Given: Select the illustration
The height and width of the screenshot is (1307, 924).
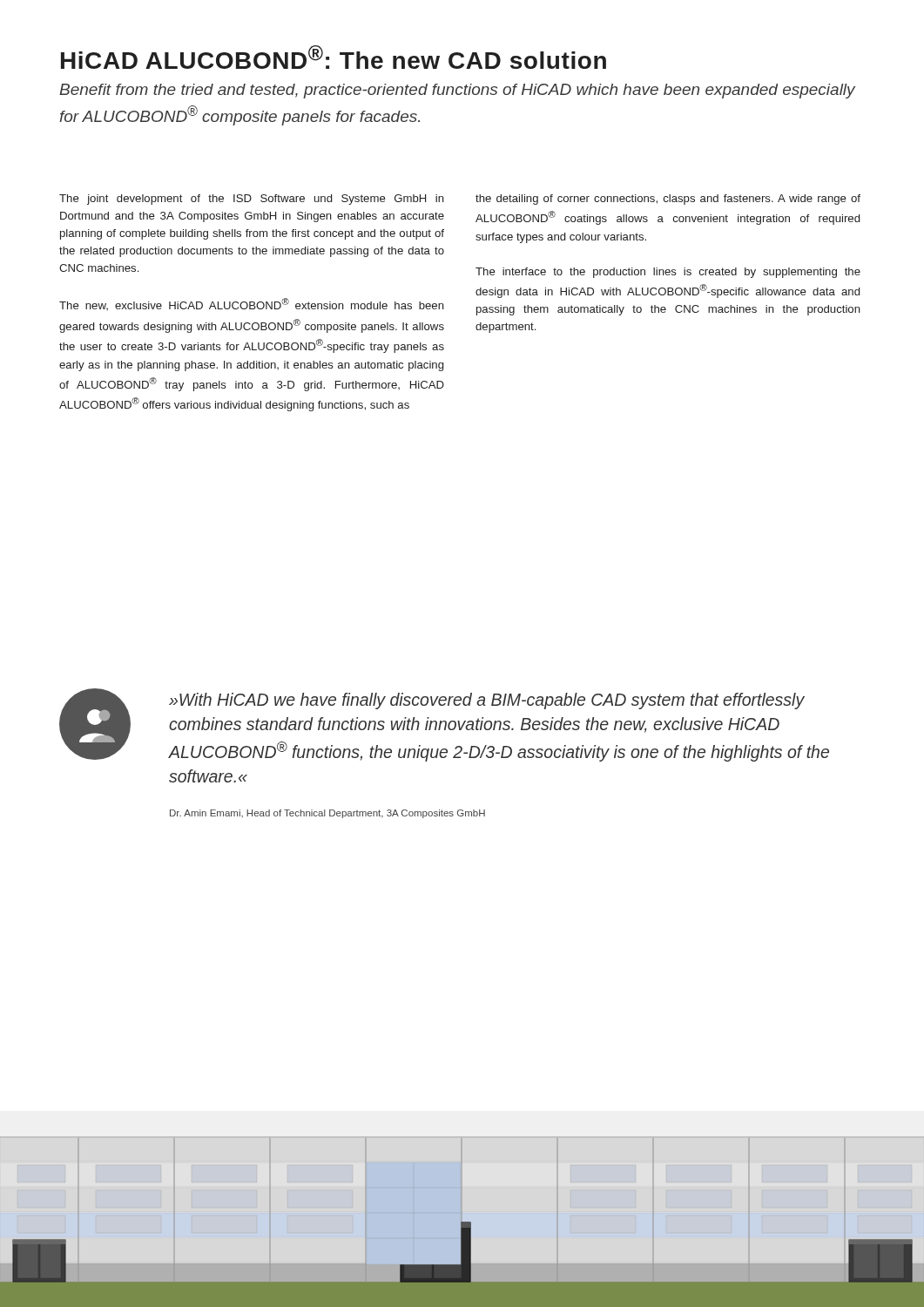Looking at the screenshot, I should pos(462,1209).
